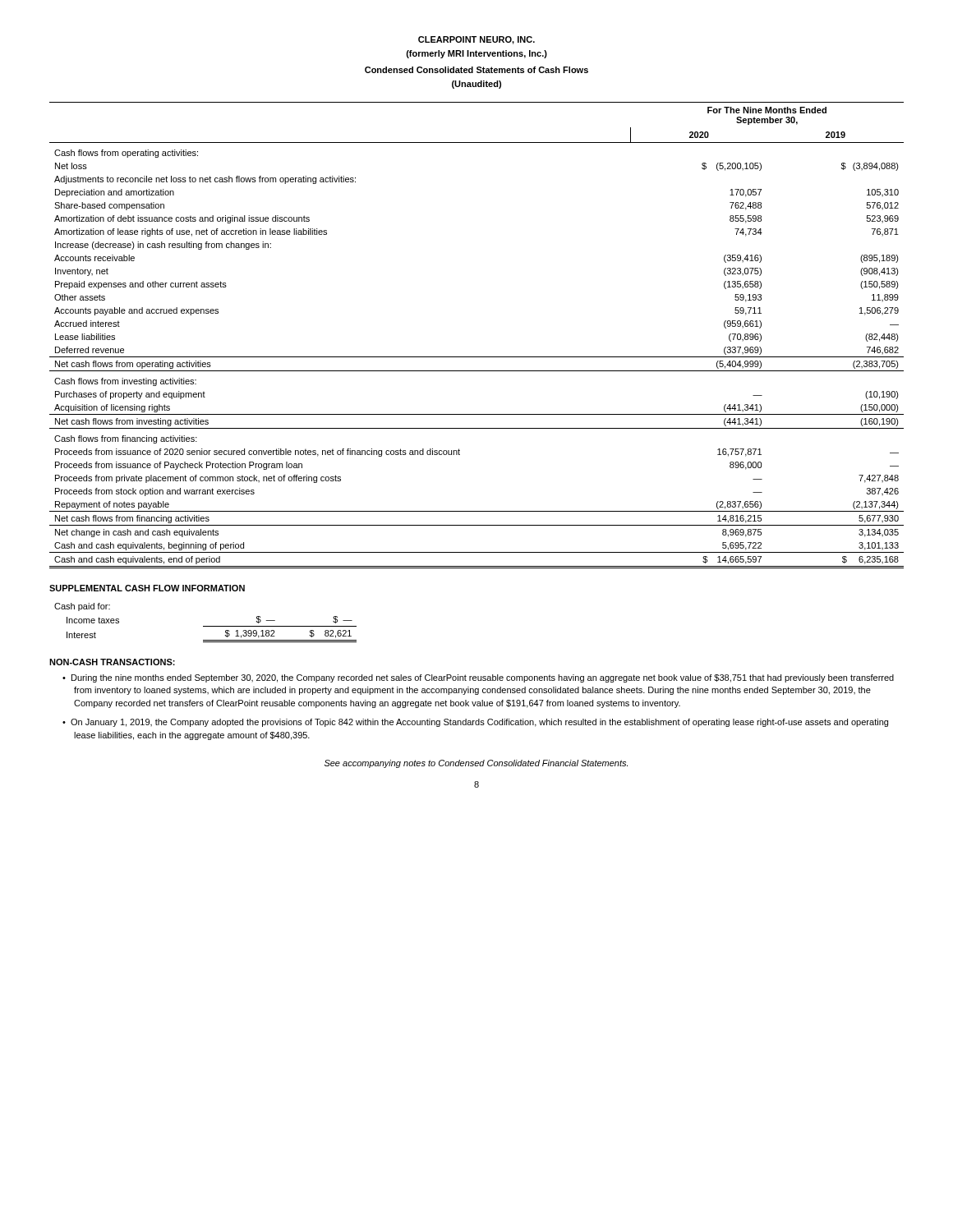The image size is (953, 1232).
Task: Click on the table containing "$ 82,621"
Action: [306, 621]
